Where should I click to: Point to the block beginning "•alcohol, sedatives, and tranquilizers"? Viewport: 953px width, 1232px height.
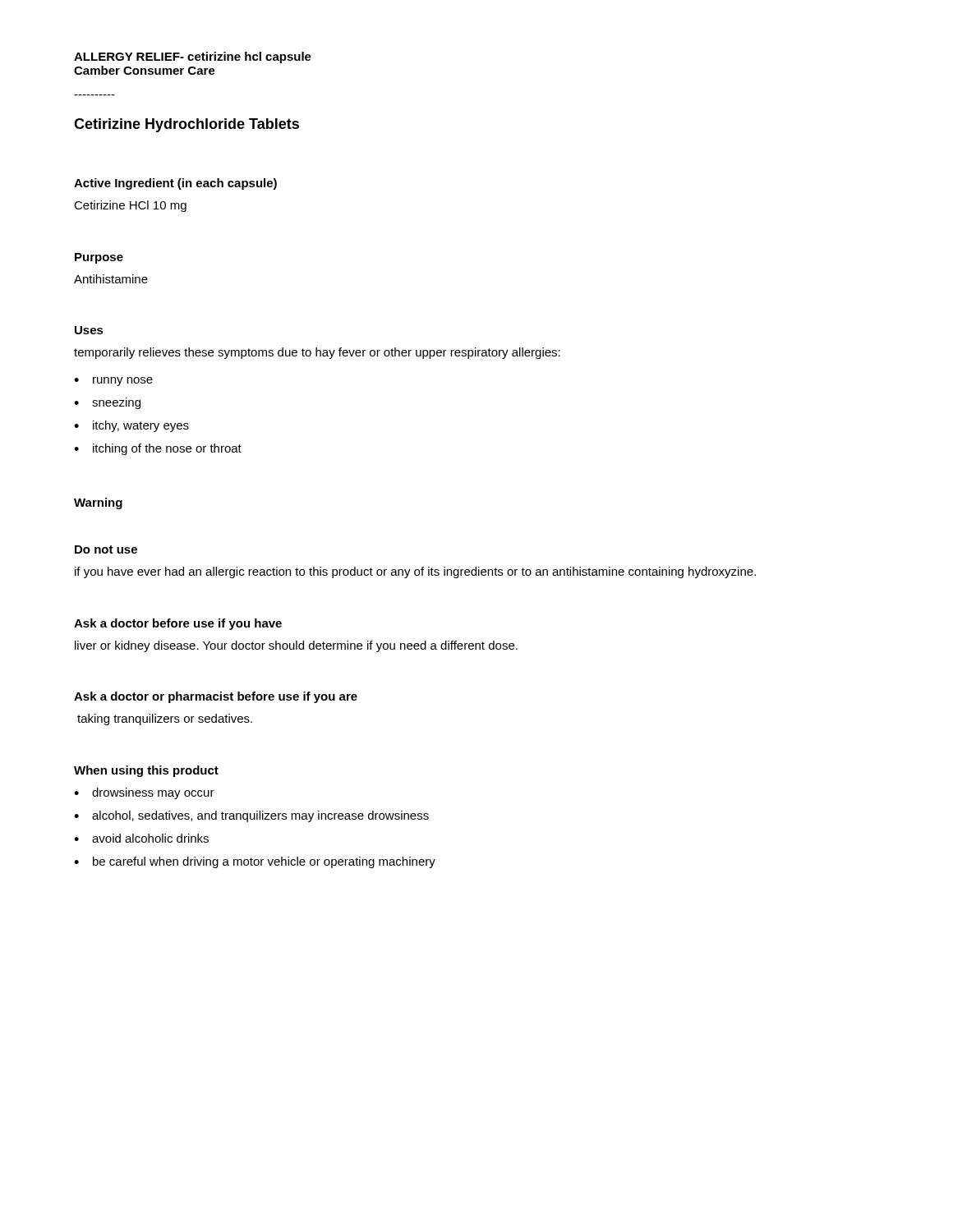click(x=251, y=817)
